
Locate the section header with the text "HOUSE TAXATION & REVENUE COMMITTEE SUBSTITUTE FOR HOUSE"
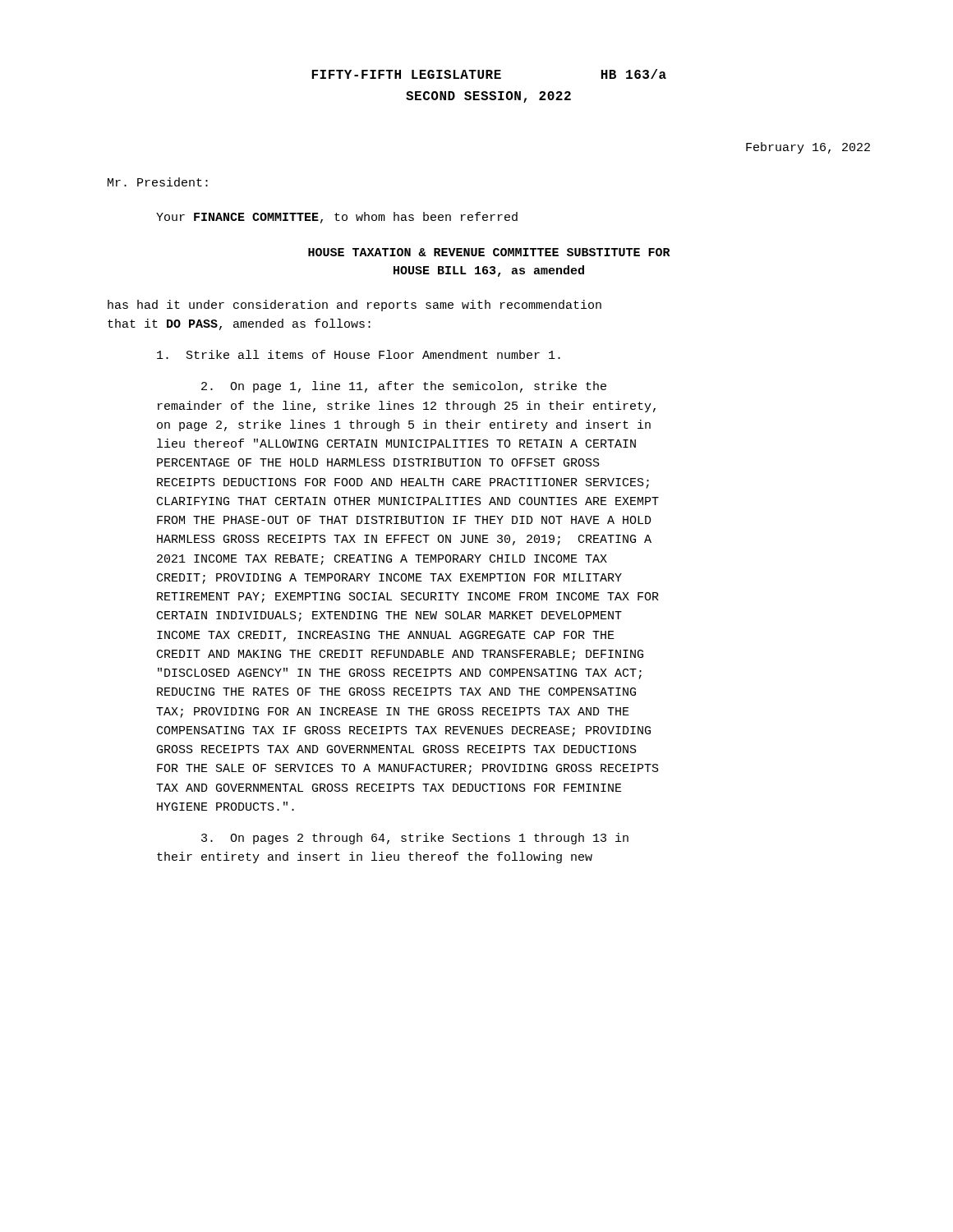[x=489, y=262]
